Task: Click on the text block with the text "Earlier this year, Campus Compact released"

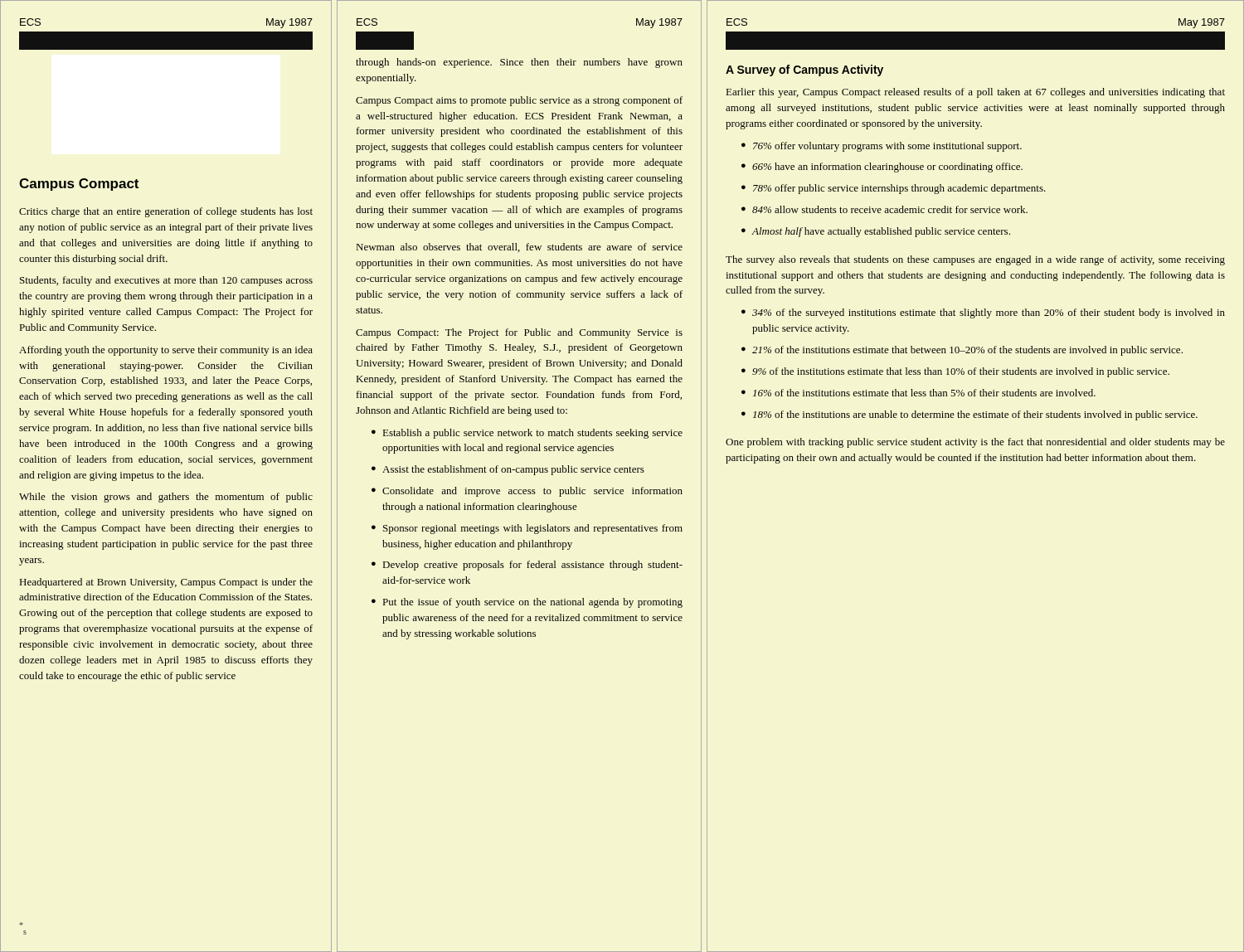Action: (x=975, y=108)
